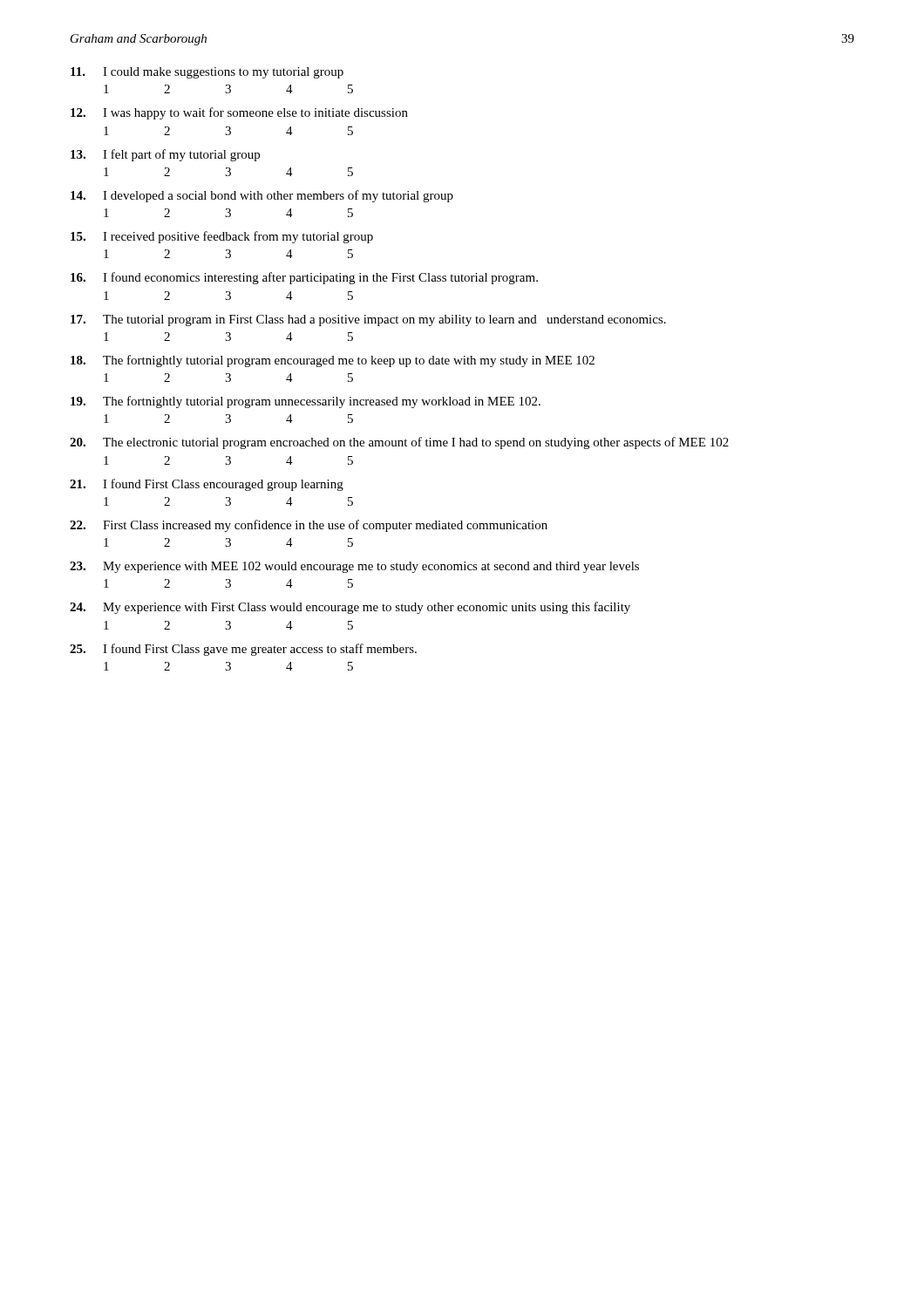Find the list item that reads "14. I developed a social bond with other"

click(x=462, y=204)
